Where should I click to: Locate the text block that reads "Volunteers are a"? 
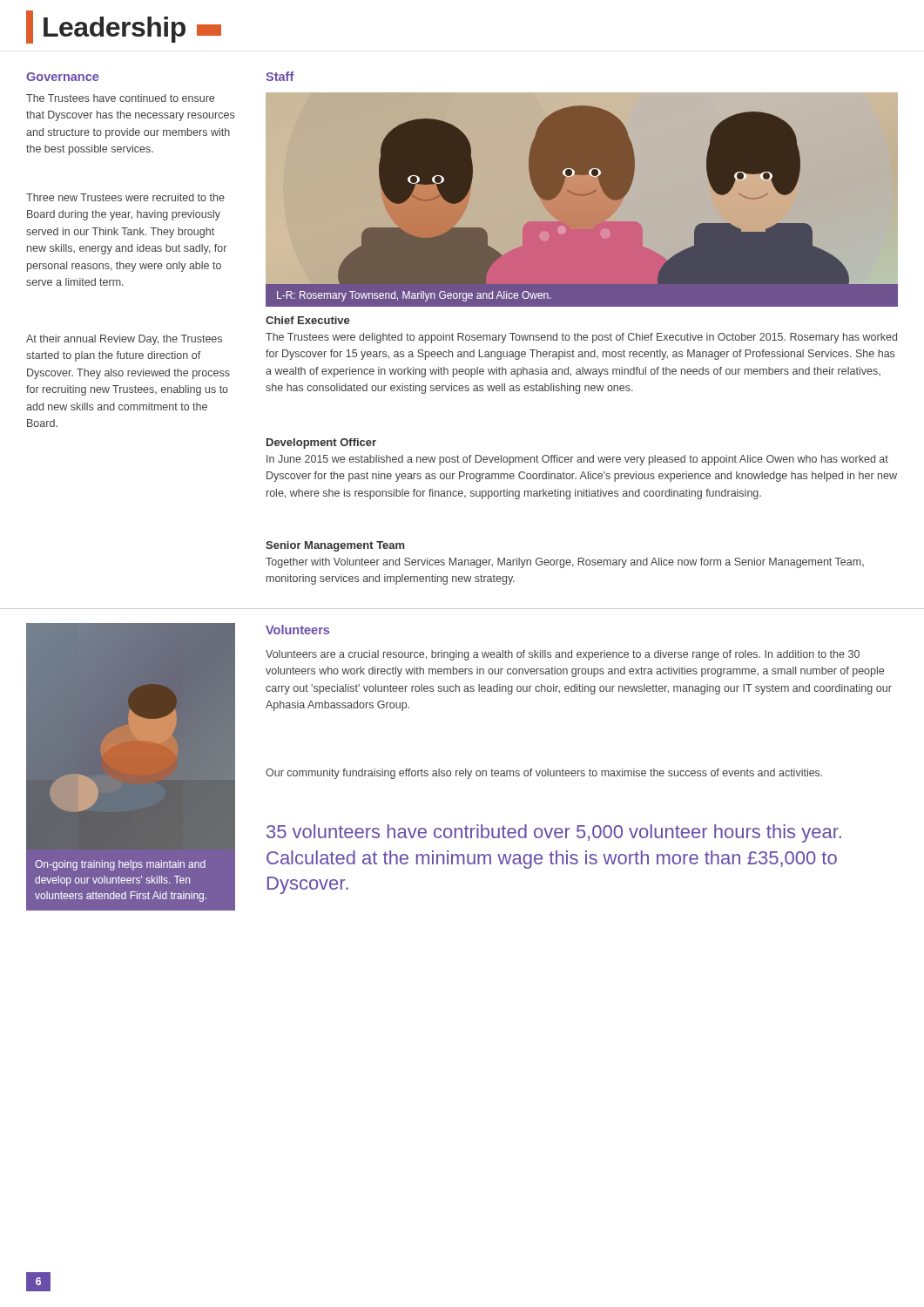click(579, 680)
